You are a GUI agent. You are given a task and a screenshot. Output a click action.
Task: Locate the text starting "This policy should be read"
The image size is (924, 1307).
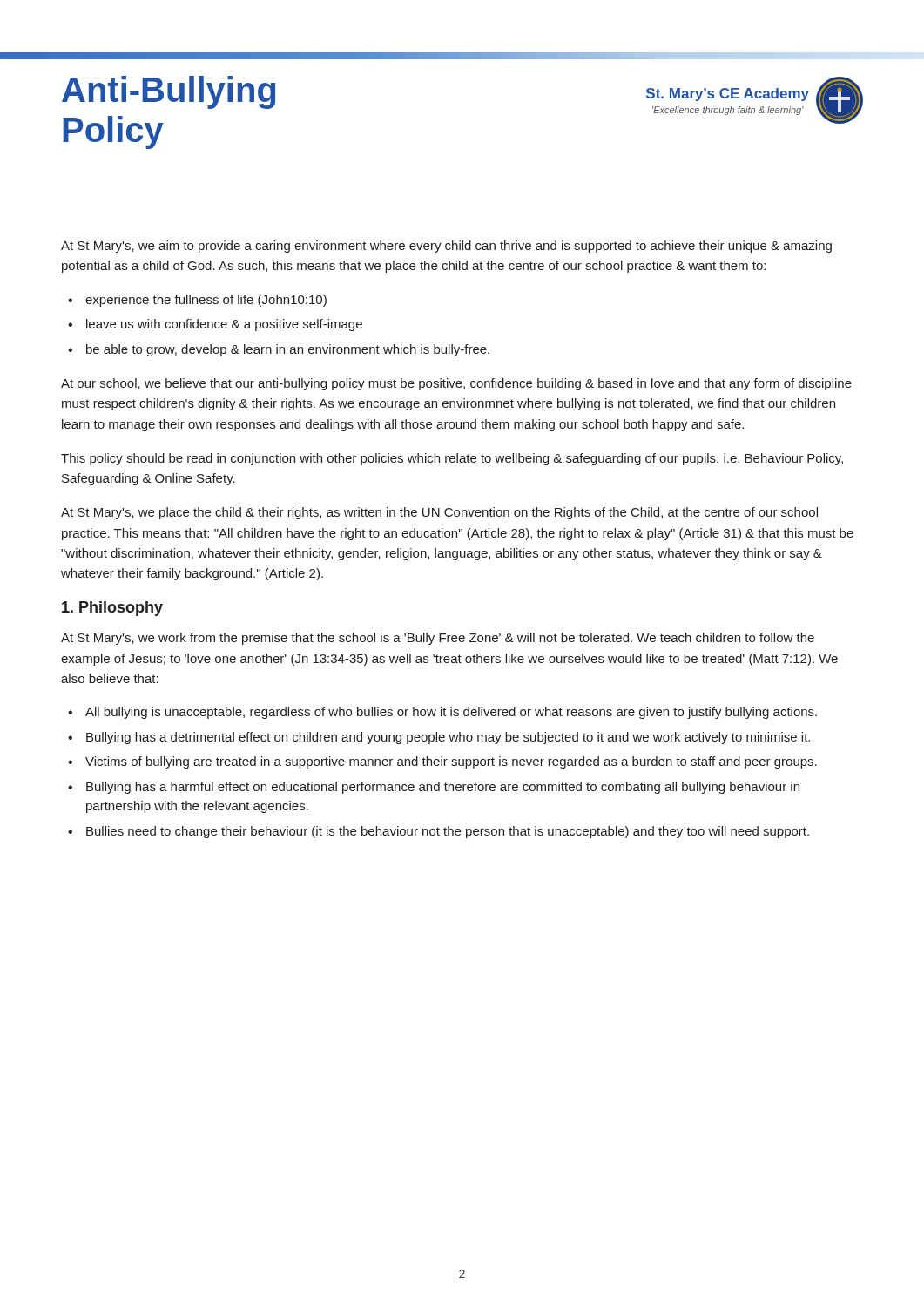pos(462,468)
